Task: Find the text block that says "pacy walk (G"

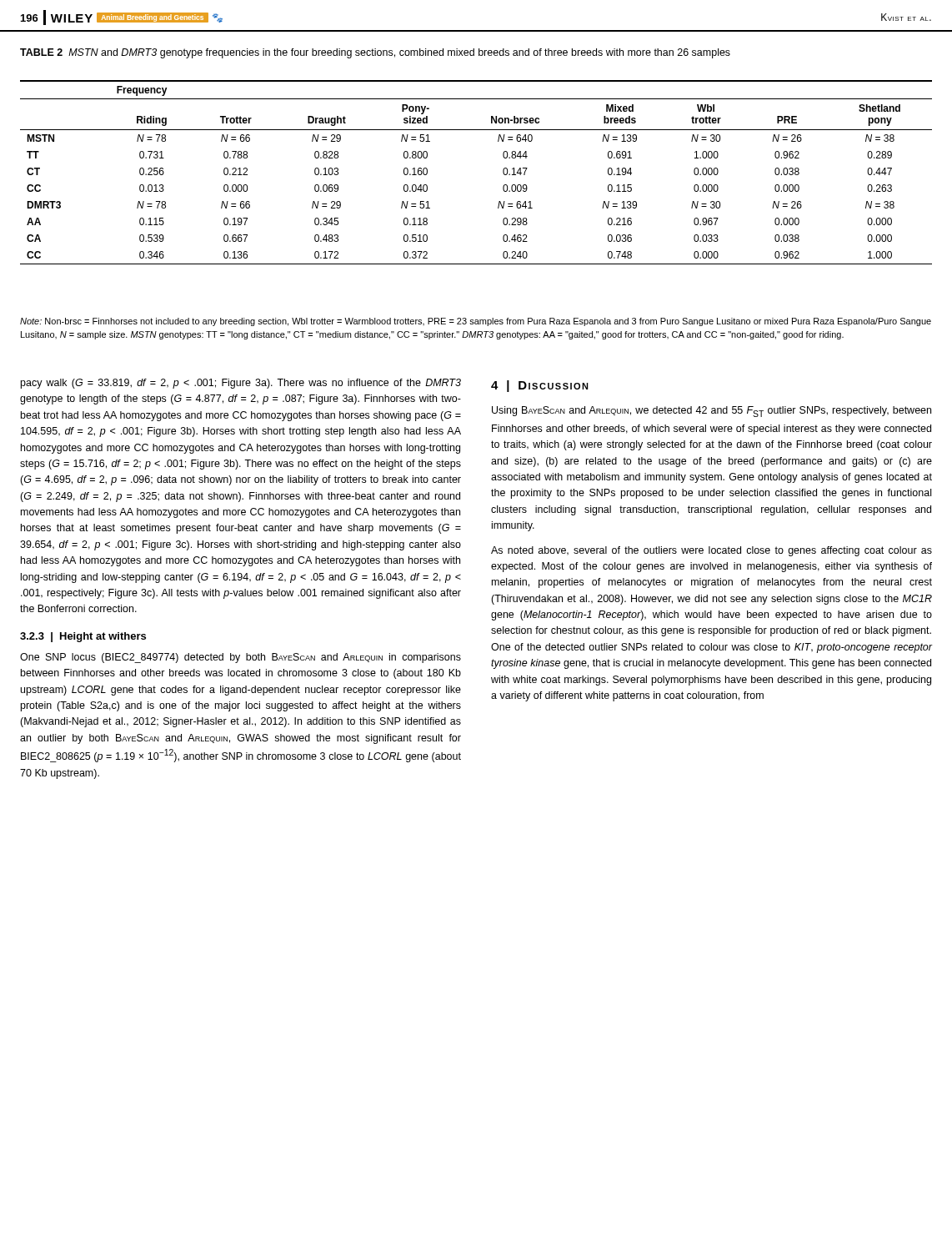Action: pyautogui.click(x=240, y=497)
